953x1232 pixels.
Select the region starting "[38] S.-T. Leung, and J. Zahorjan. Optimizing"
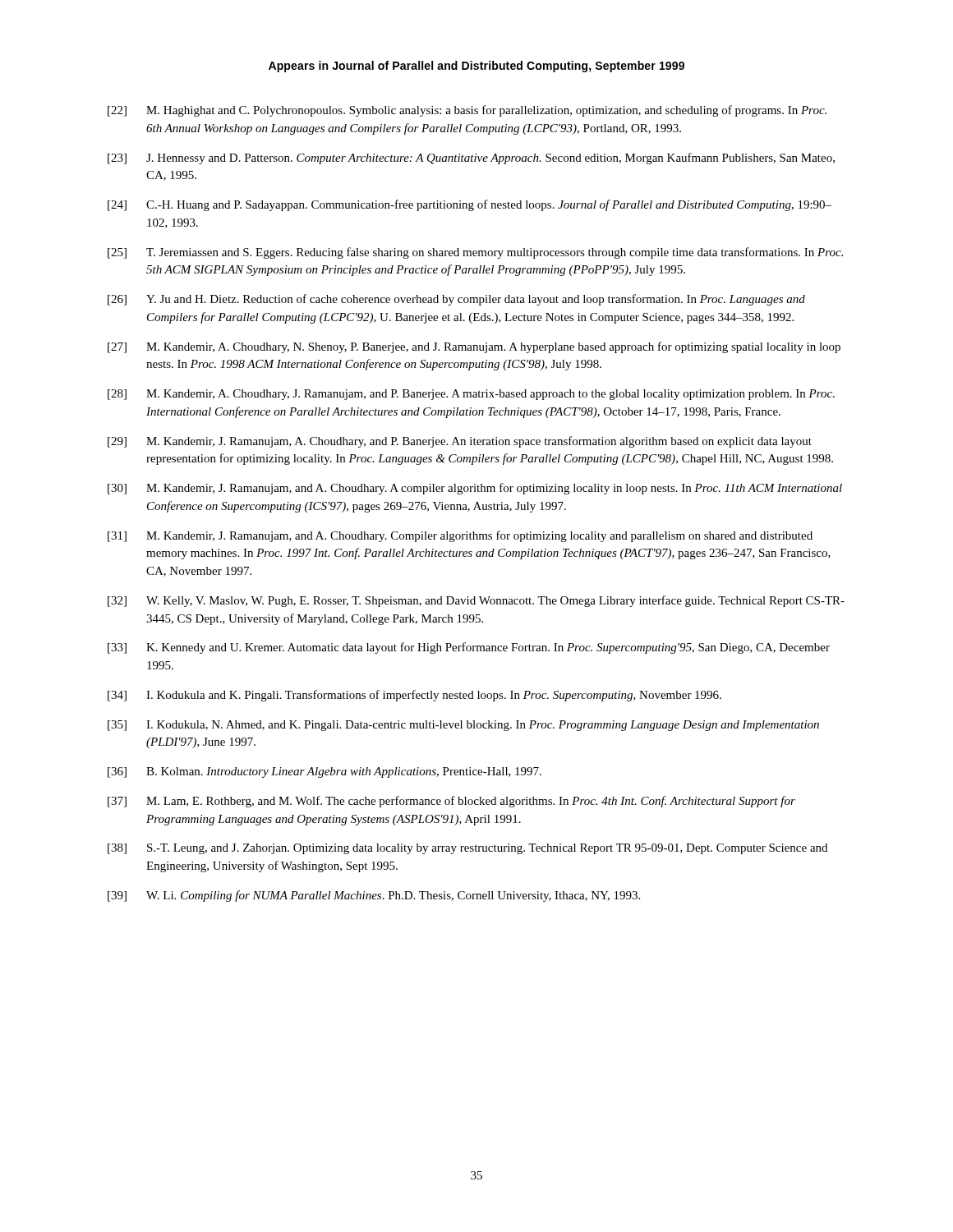tap(476, 857)
